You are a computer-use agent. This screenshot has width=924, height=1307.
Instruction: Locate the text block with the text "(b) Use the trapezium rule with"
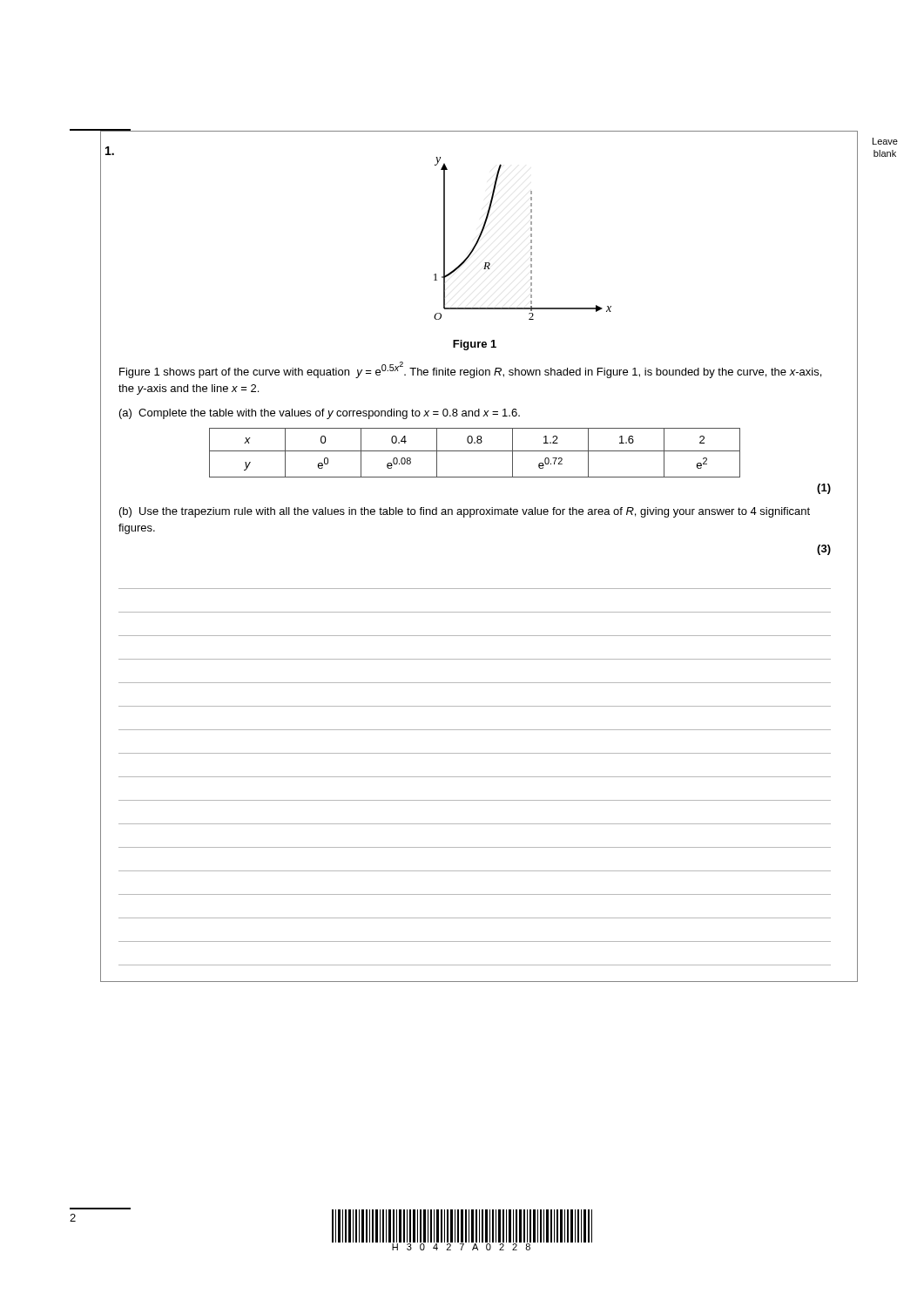[x=464, y=519]
